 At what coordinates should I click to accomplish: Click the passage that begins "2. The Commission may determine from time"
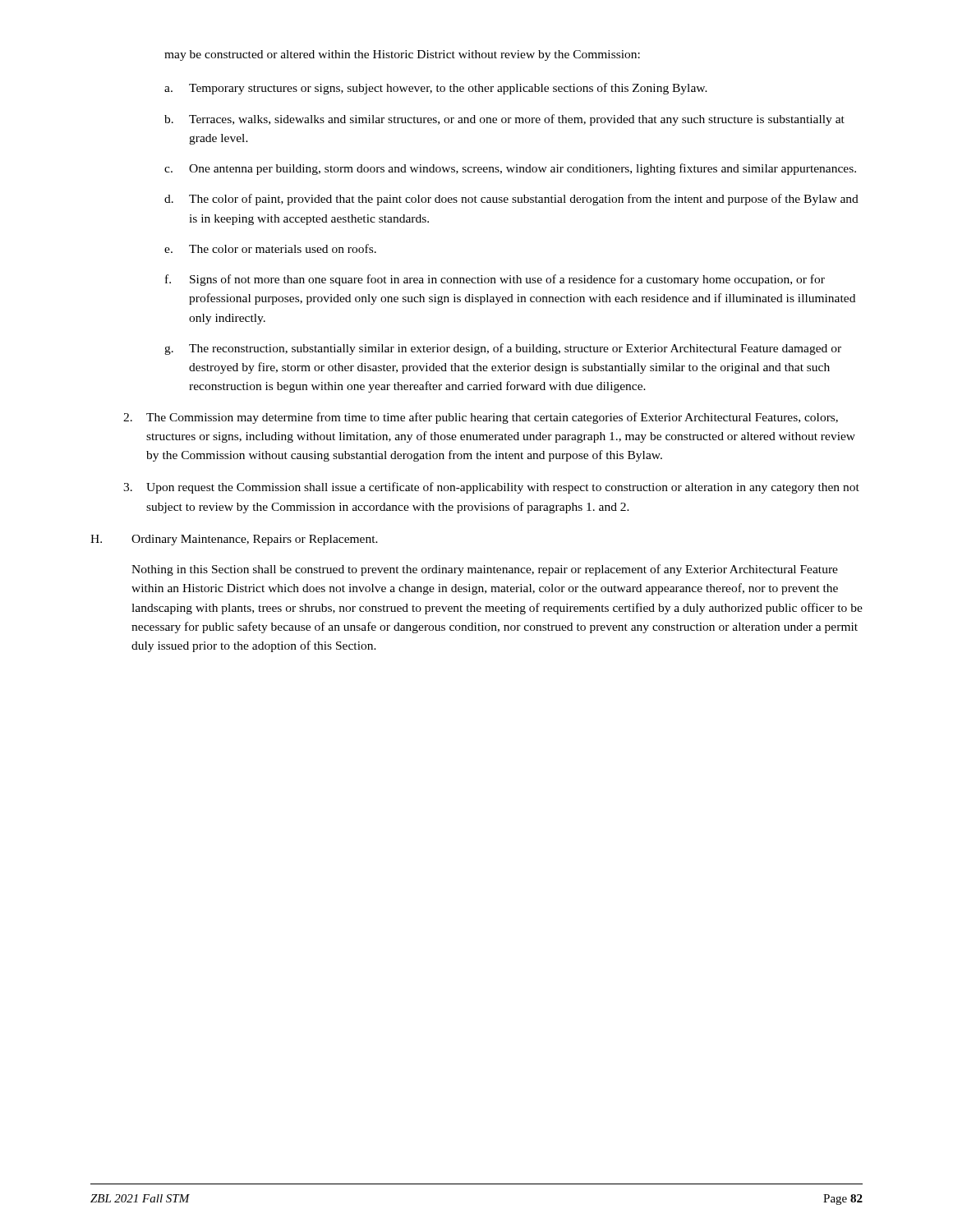coord(493,436)
